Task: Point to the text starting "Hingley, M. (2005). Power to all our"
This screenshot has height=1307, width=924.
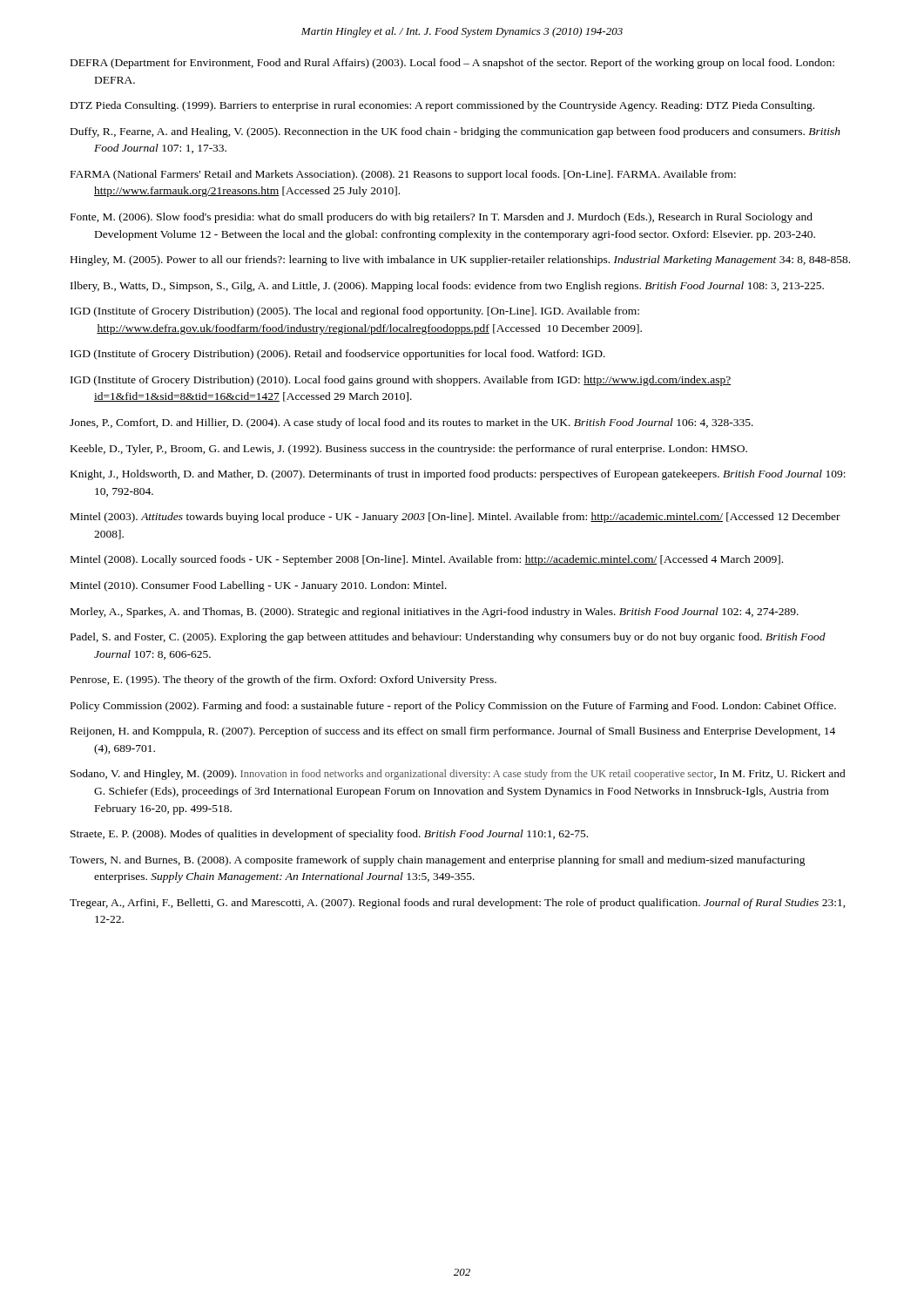Action: coord(462,260)
